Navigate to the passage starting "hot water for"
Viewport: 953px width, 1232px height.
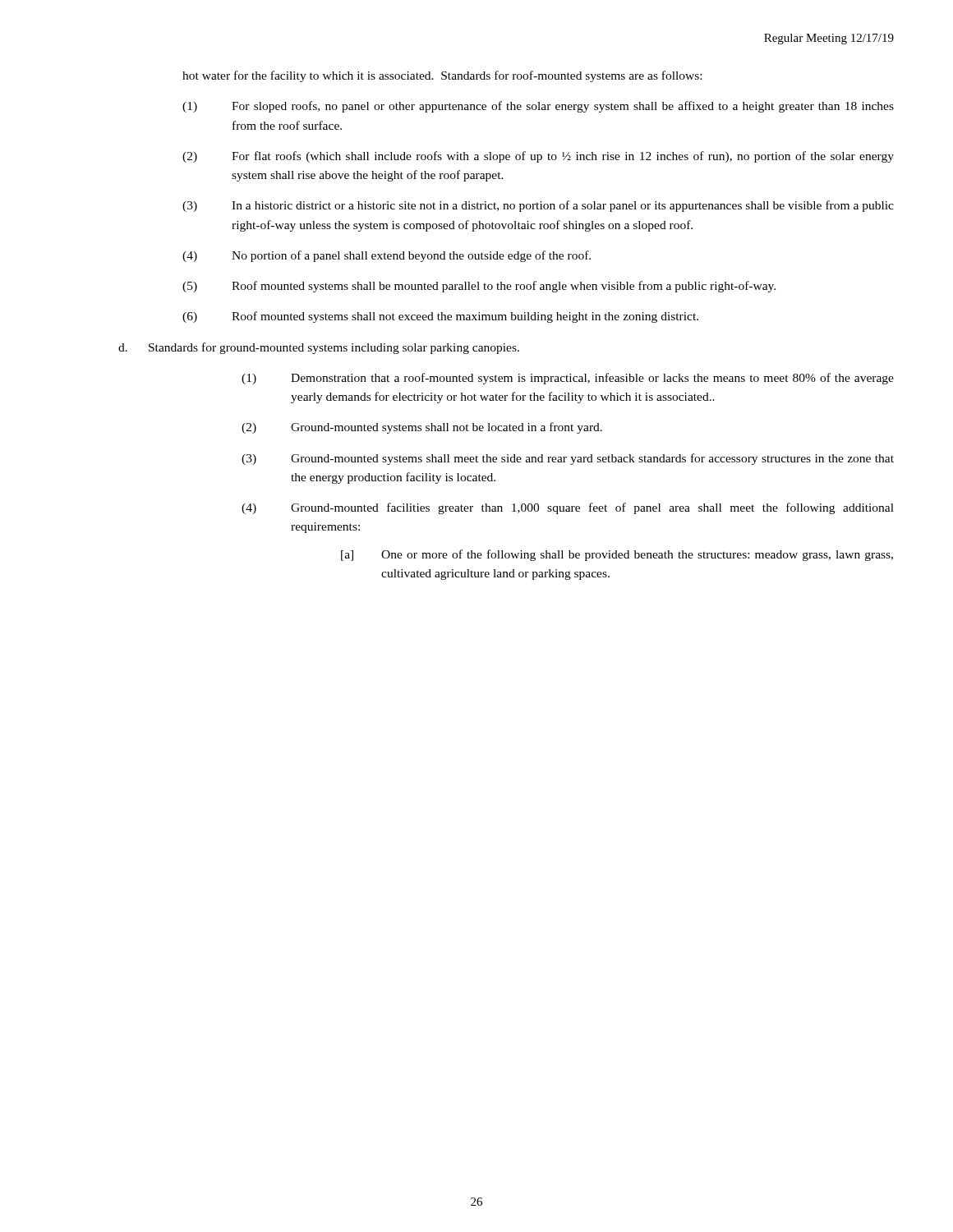pos(443,75)
